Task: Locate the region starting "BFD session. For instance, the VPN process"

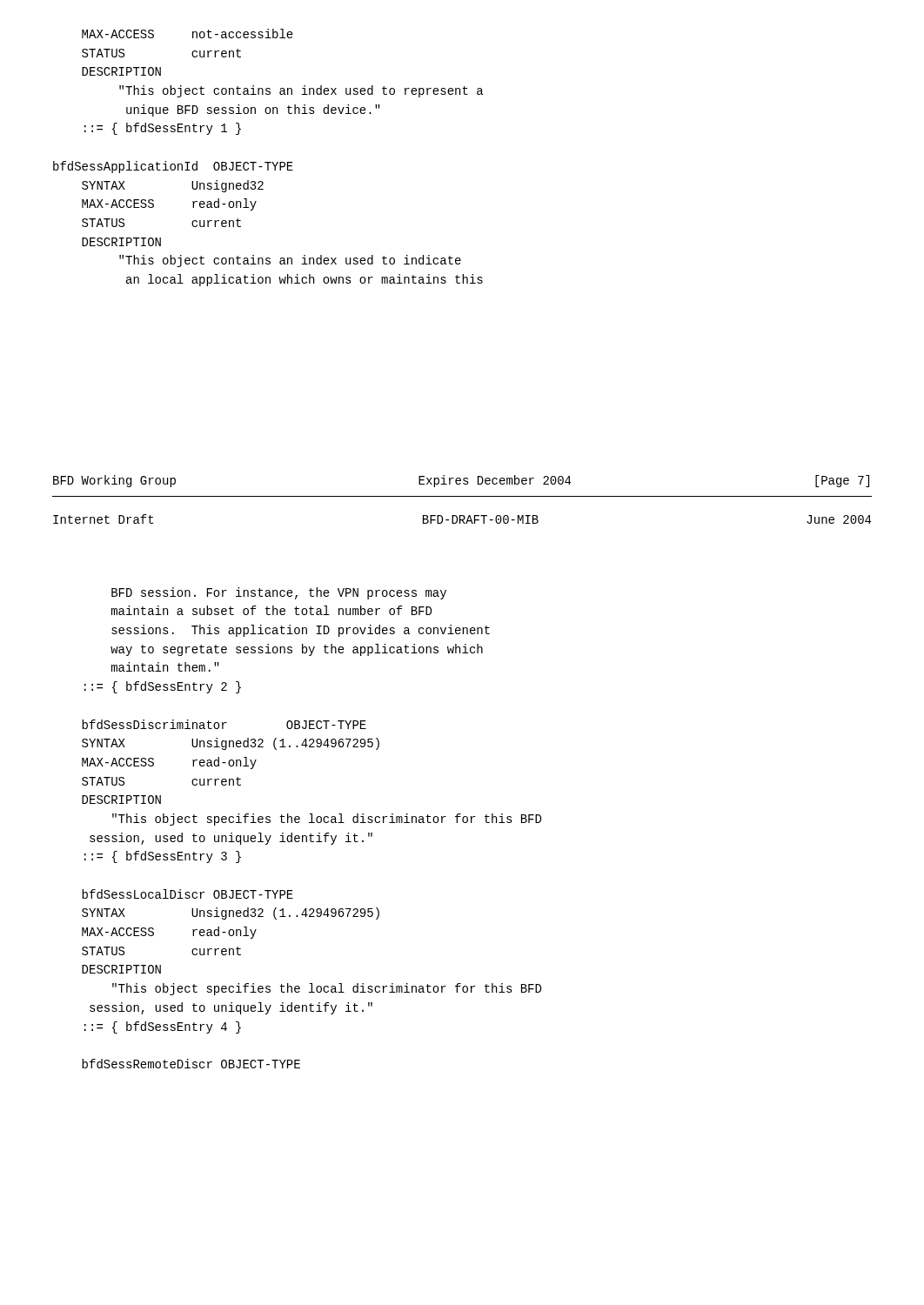Action: click(x=462, y=820)
